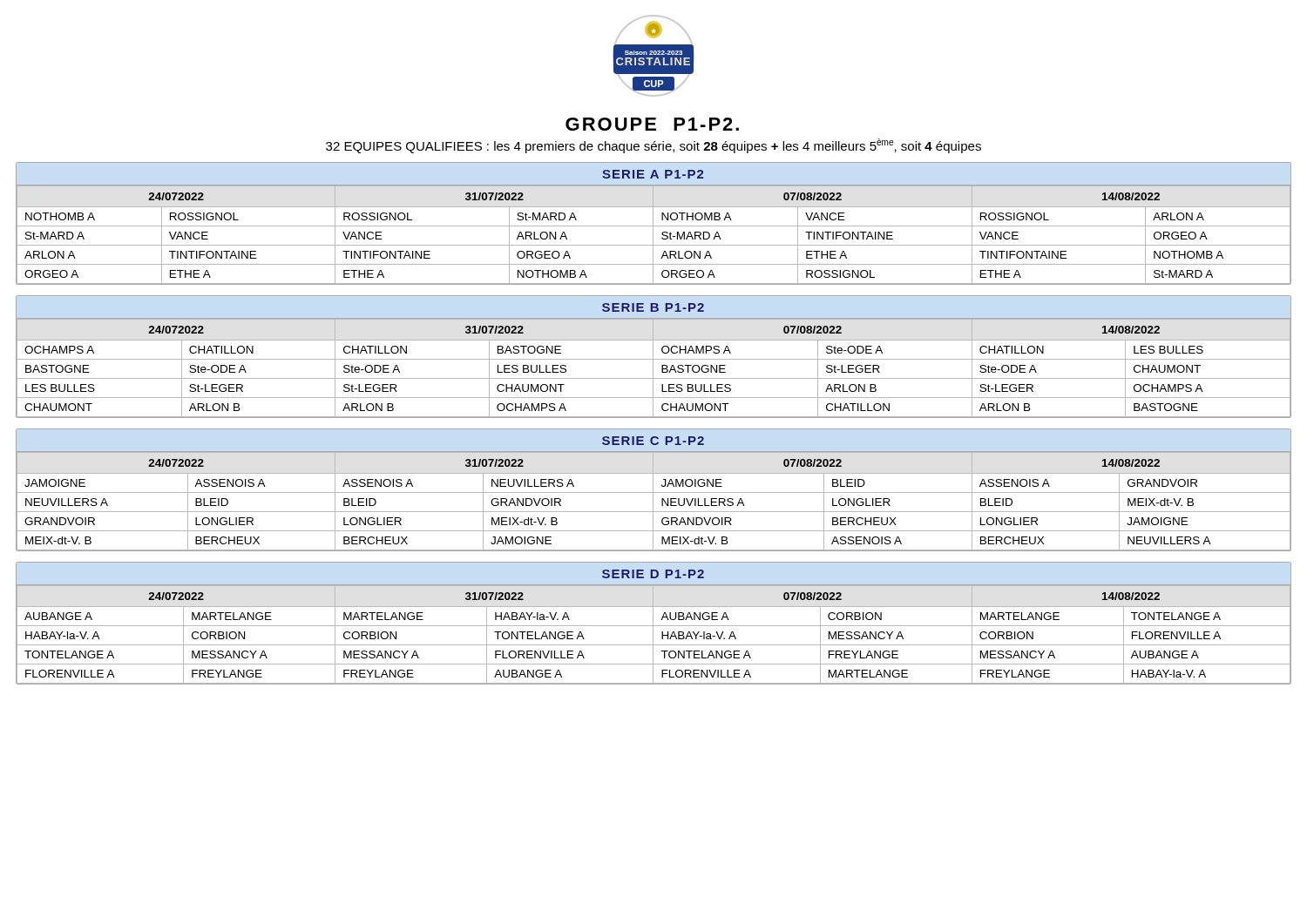
Task: Click on the table containing "AUBANGE A"
Action: (x=654, y=623)
